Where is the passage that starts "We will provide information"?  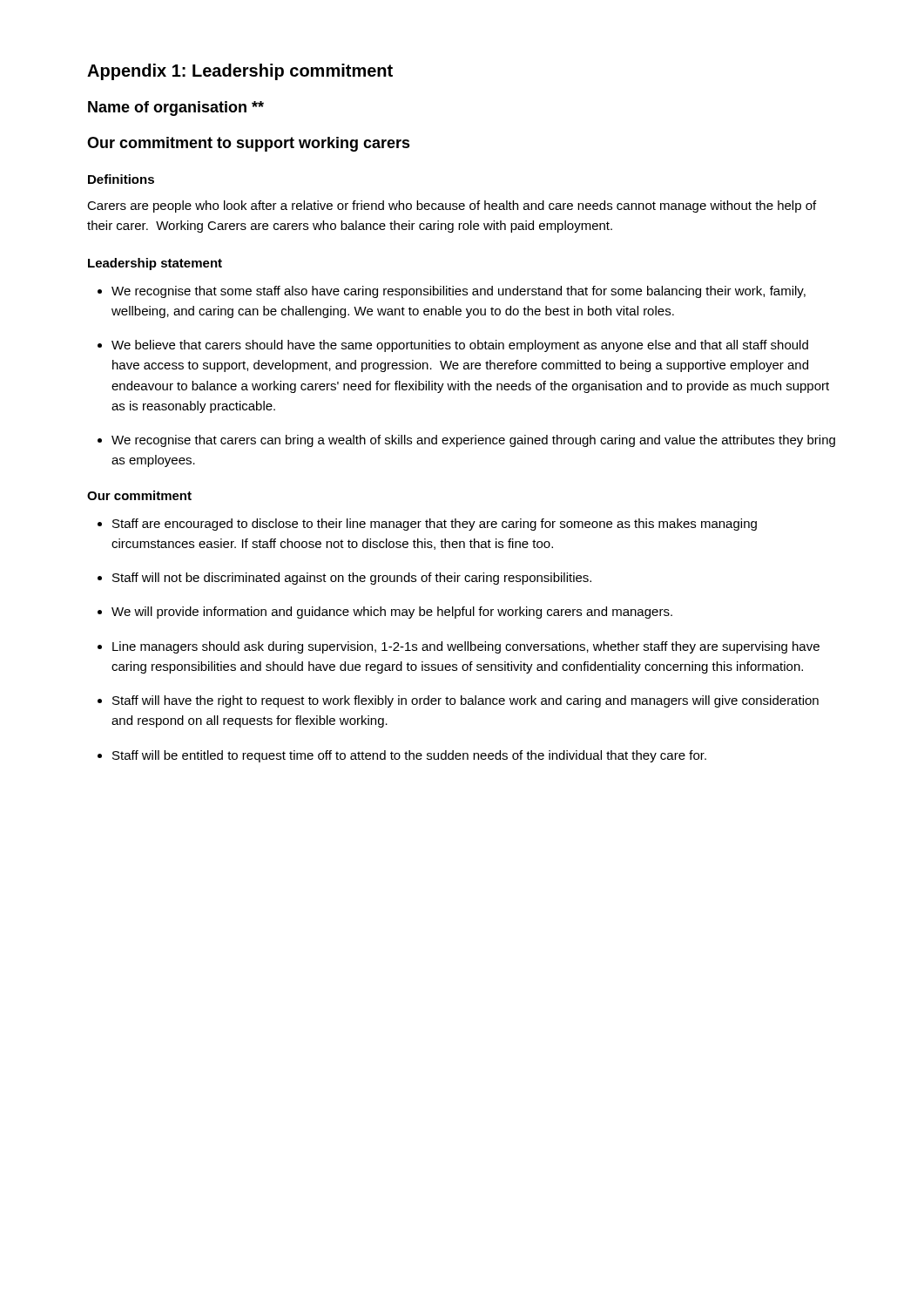[392, 611]
